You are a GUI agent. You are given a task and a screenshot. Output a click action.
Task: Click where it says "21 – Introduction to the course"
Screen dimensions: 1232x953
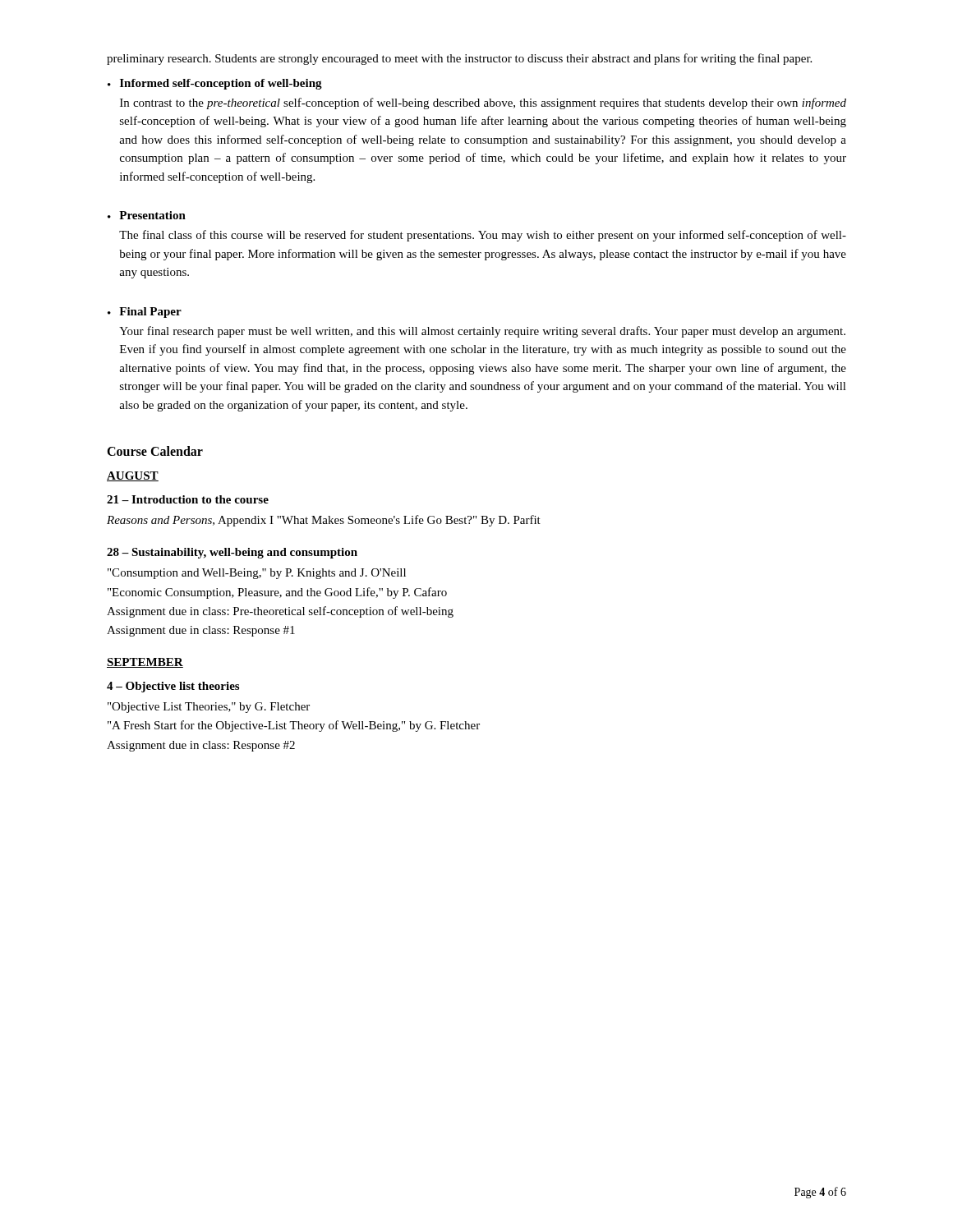[188, 499]
